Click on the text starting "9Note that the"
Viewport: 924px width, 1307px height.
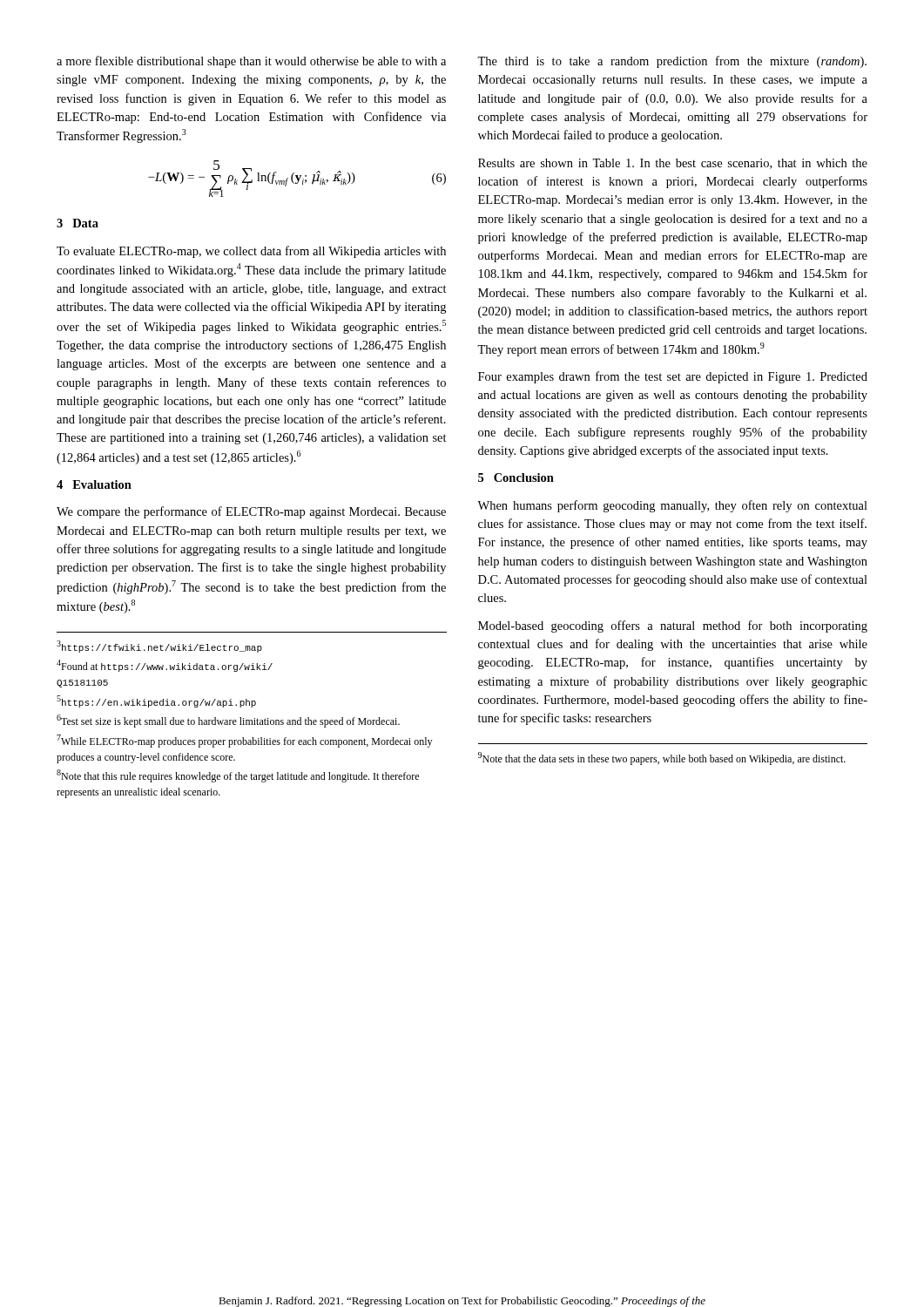coord(673,756)
